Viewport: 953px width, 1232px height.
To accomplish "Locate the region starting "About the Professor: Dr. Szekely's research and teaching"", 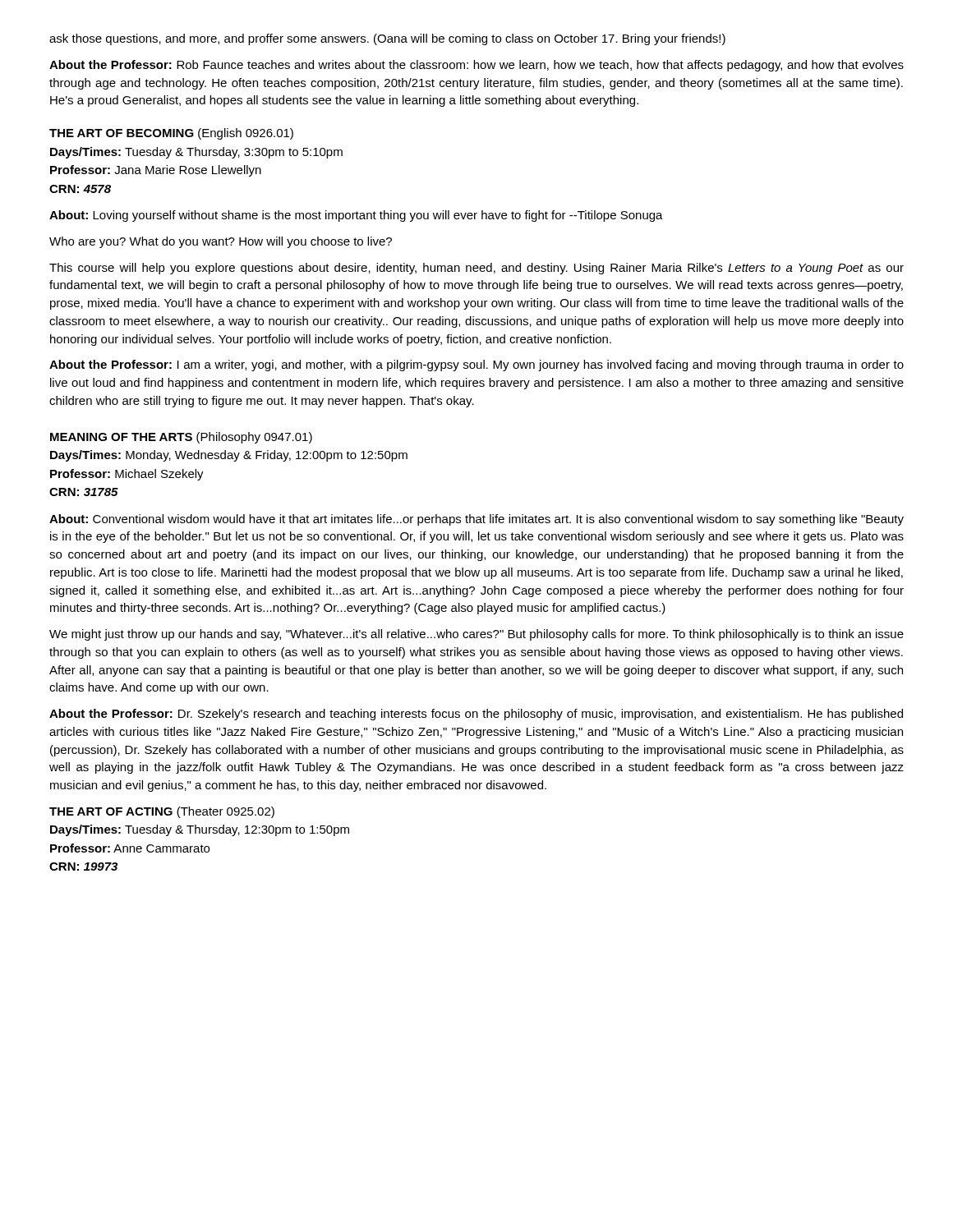I will click(x=476, y=749).
